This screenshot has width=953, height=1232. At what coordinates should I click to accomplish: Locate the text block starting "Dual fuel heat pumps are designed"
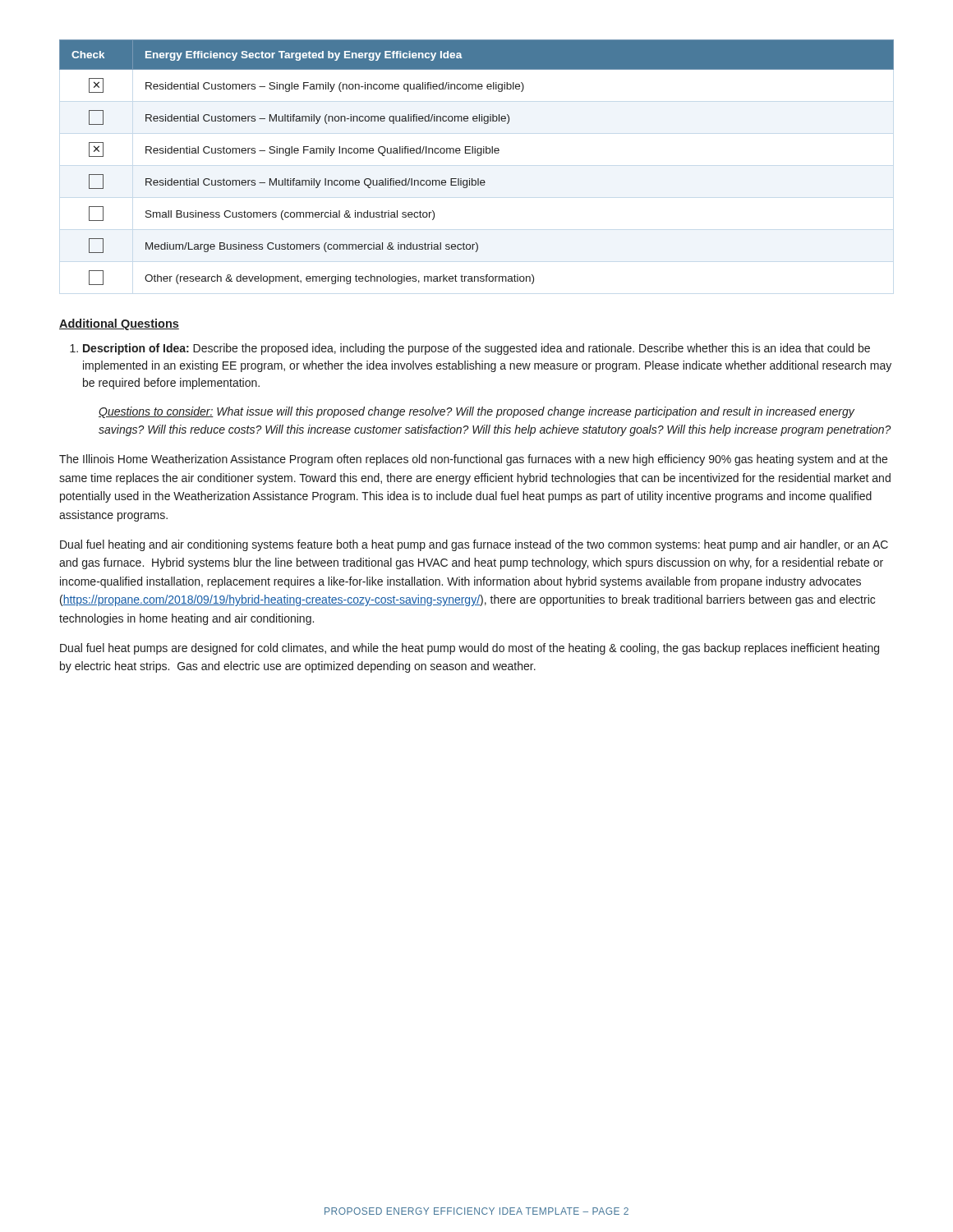(x=470, y=657)
